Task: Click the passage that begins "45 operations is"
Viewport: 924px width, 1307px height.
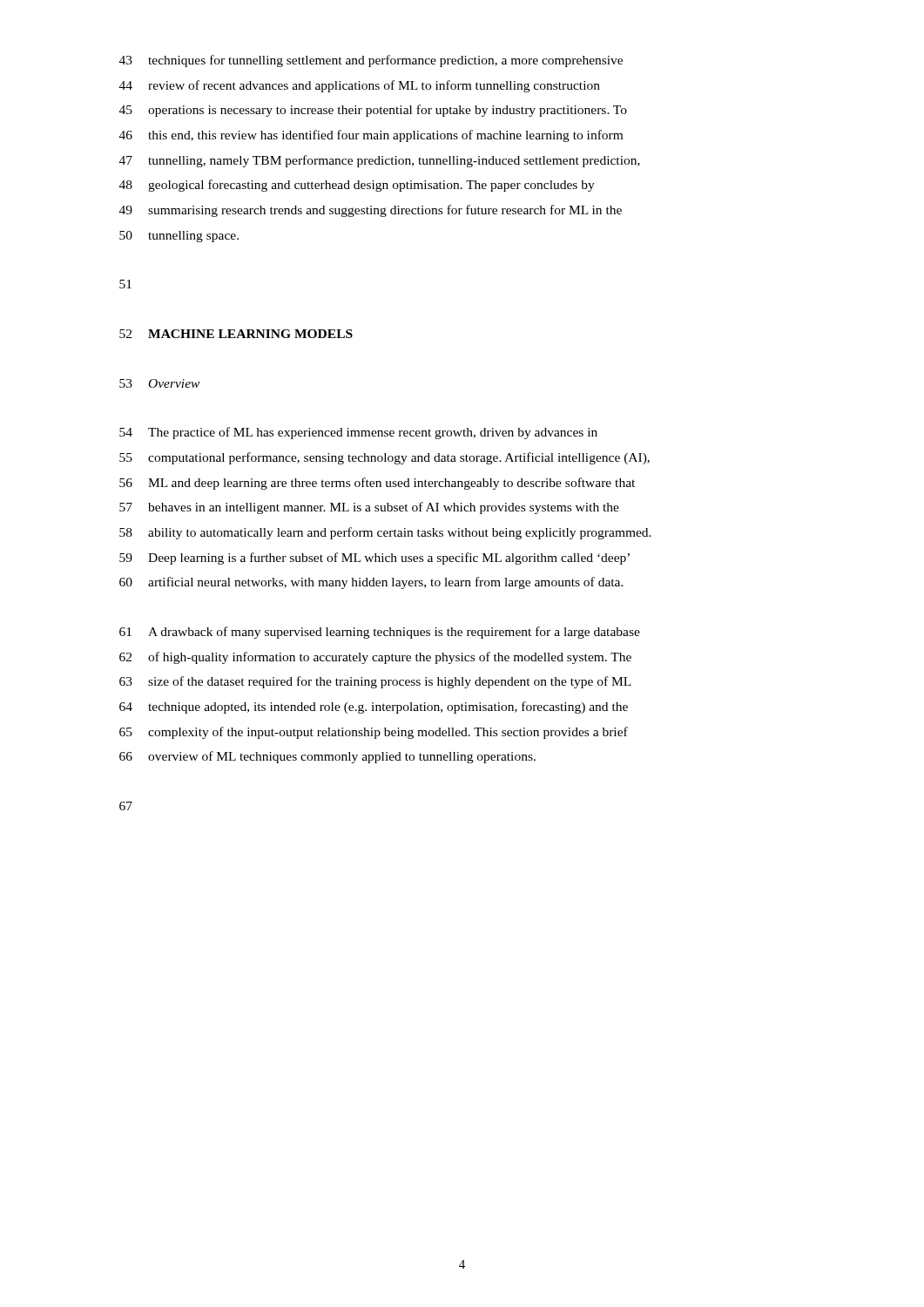Action: tap(471, 110)
